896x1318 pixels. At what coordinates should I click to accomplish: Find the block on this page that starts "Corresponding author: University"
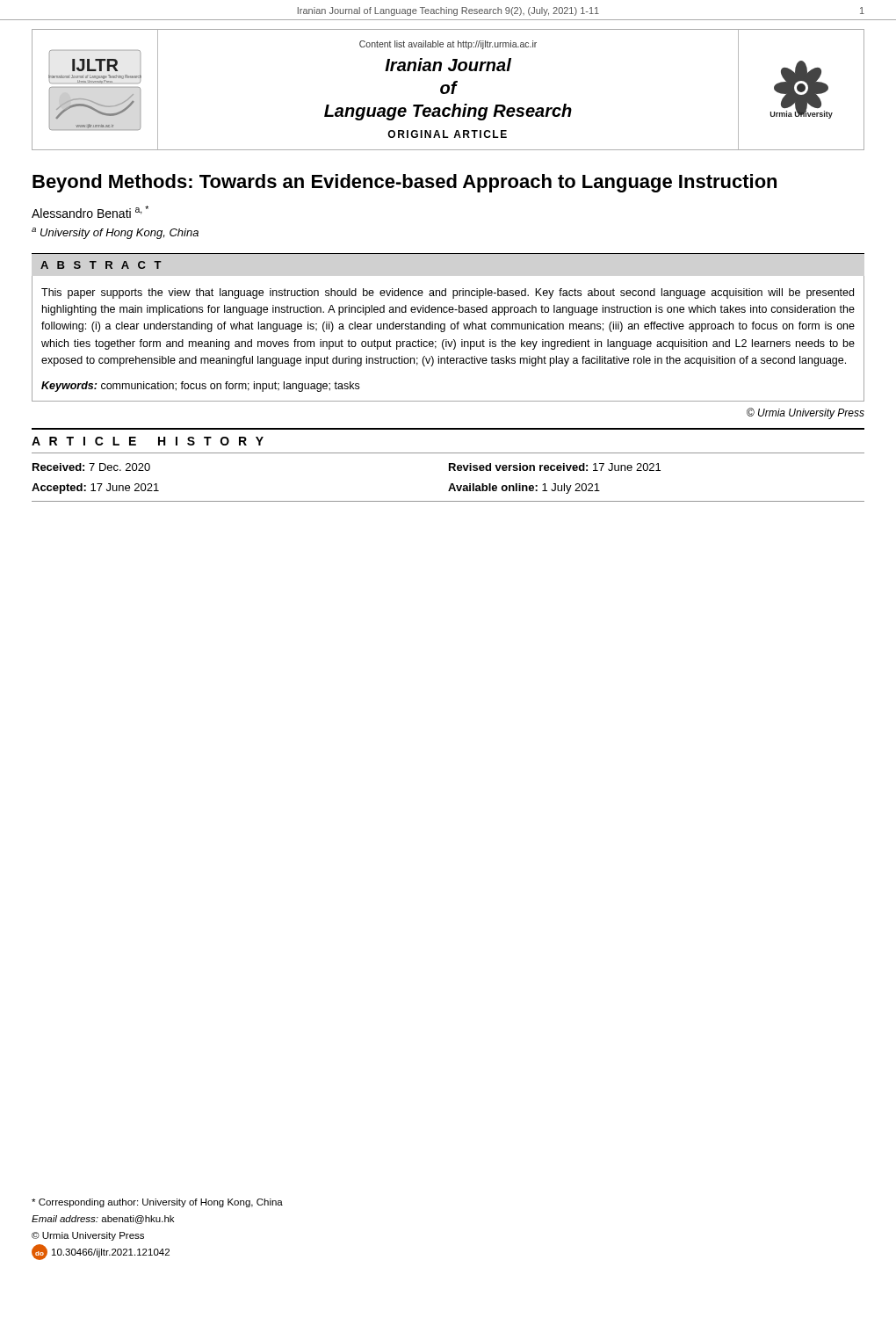157,1228
